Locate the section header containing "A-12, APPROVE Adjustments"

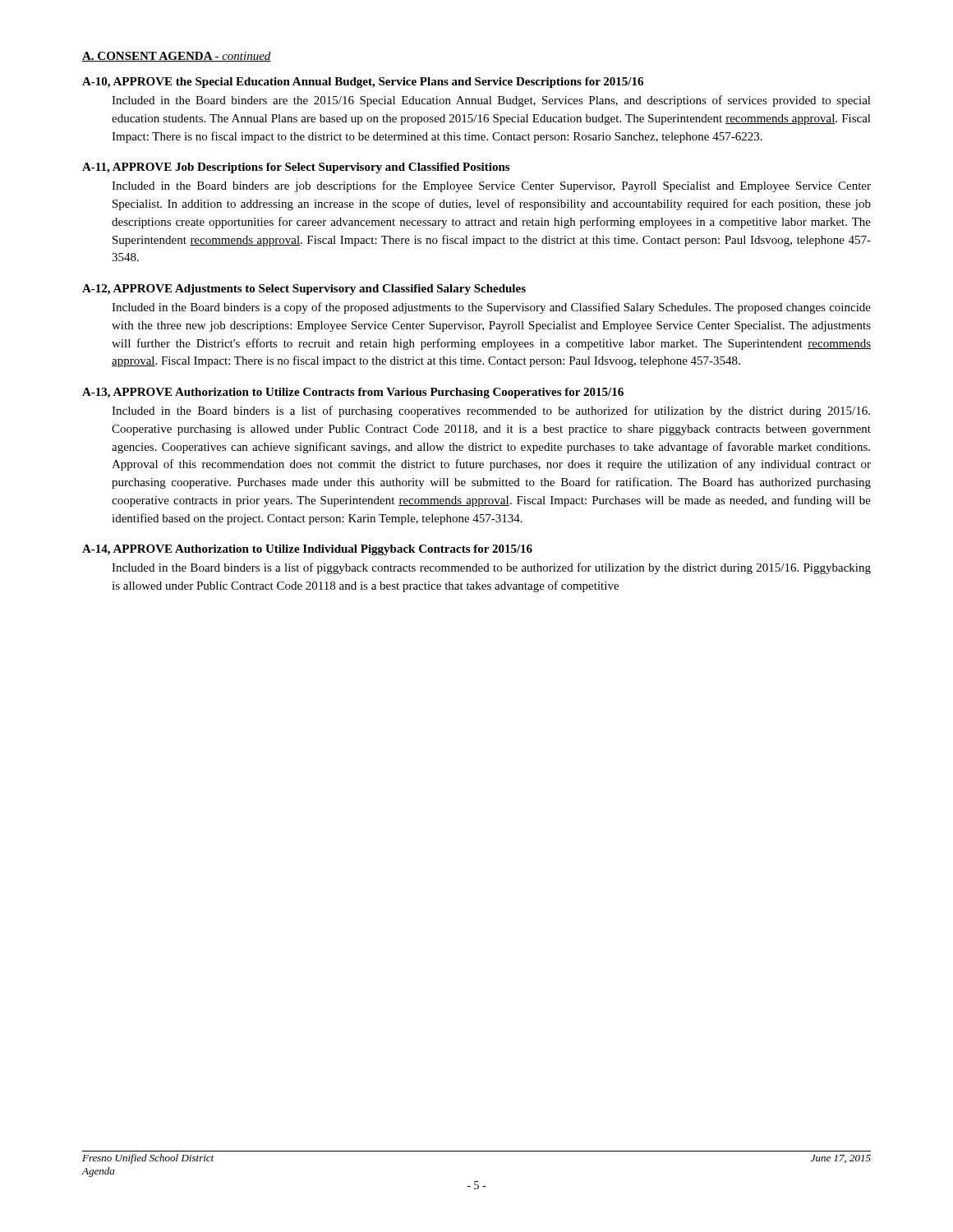pyautogui.click(x=304, y=288)
